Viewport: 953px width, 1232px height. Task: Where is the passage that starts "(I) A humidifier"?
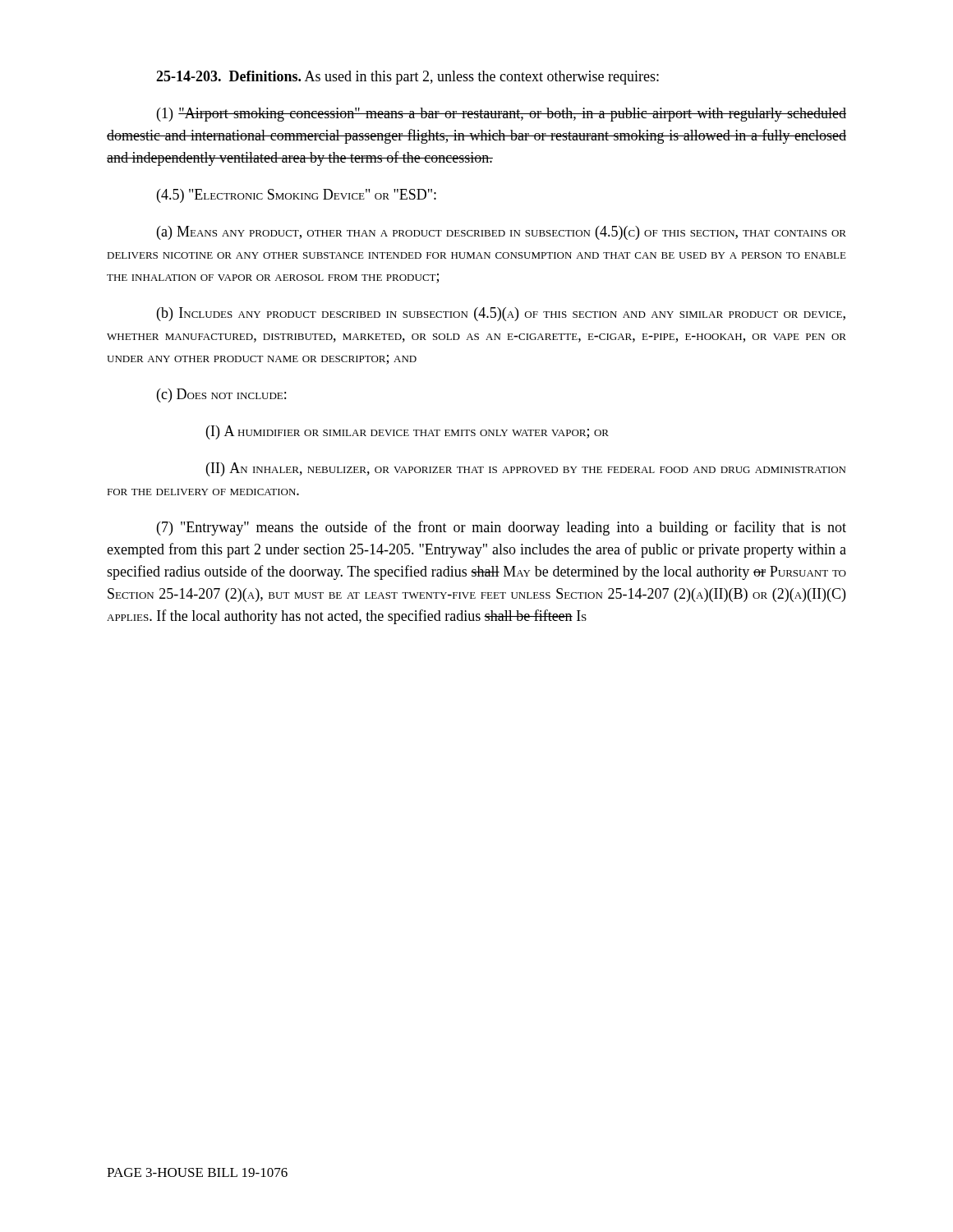coord(407,431)
